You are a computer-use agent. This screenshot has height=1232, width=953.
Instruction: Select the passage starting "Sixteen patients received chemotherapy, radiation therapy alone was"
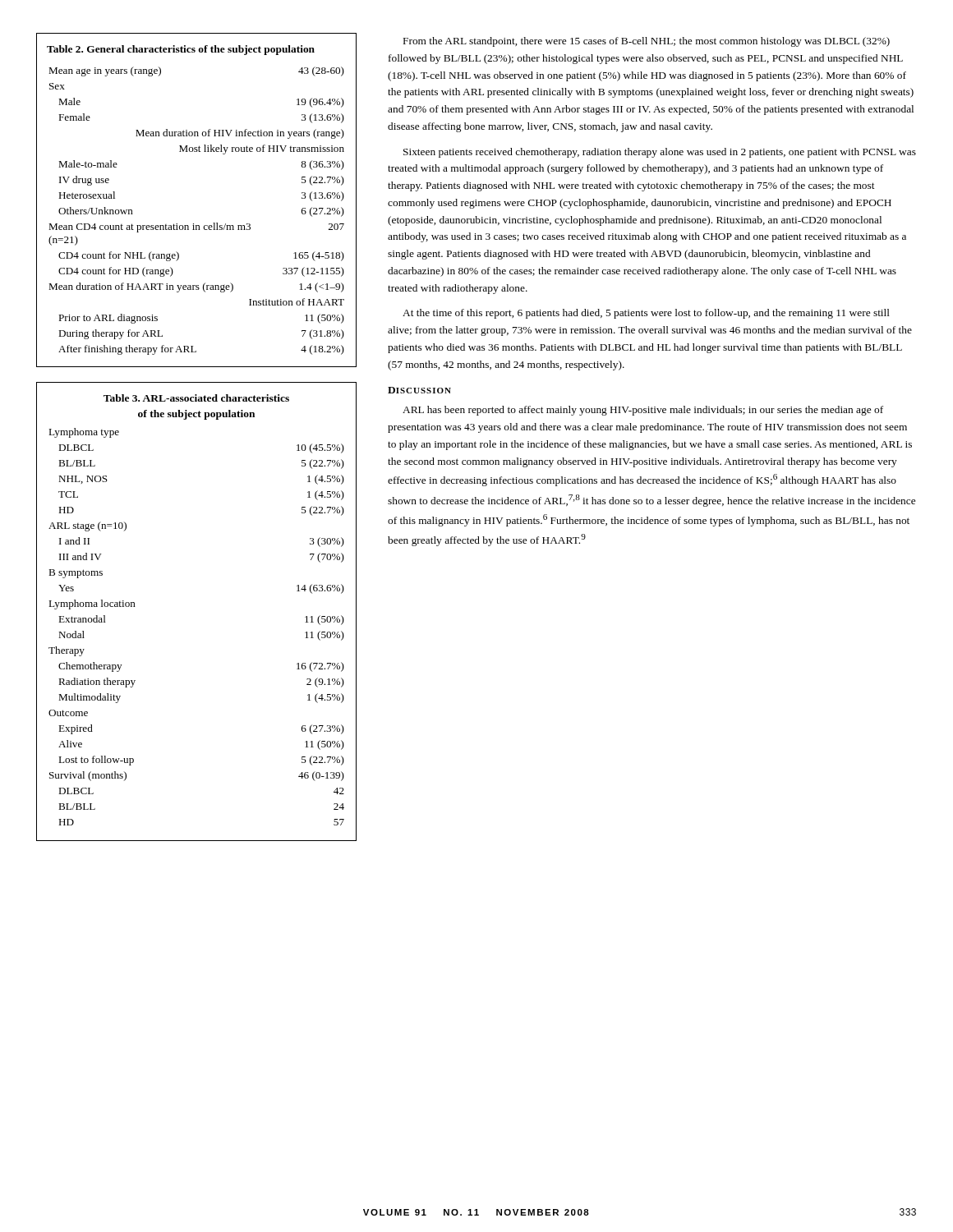point(652,219)
